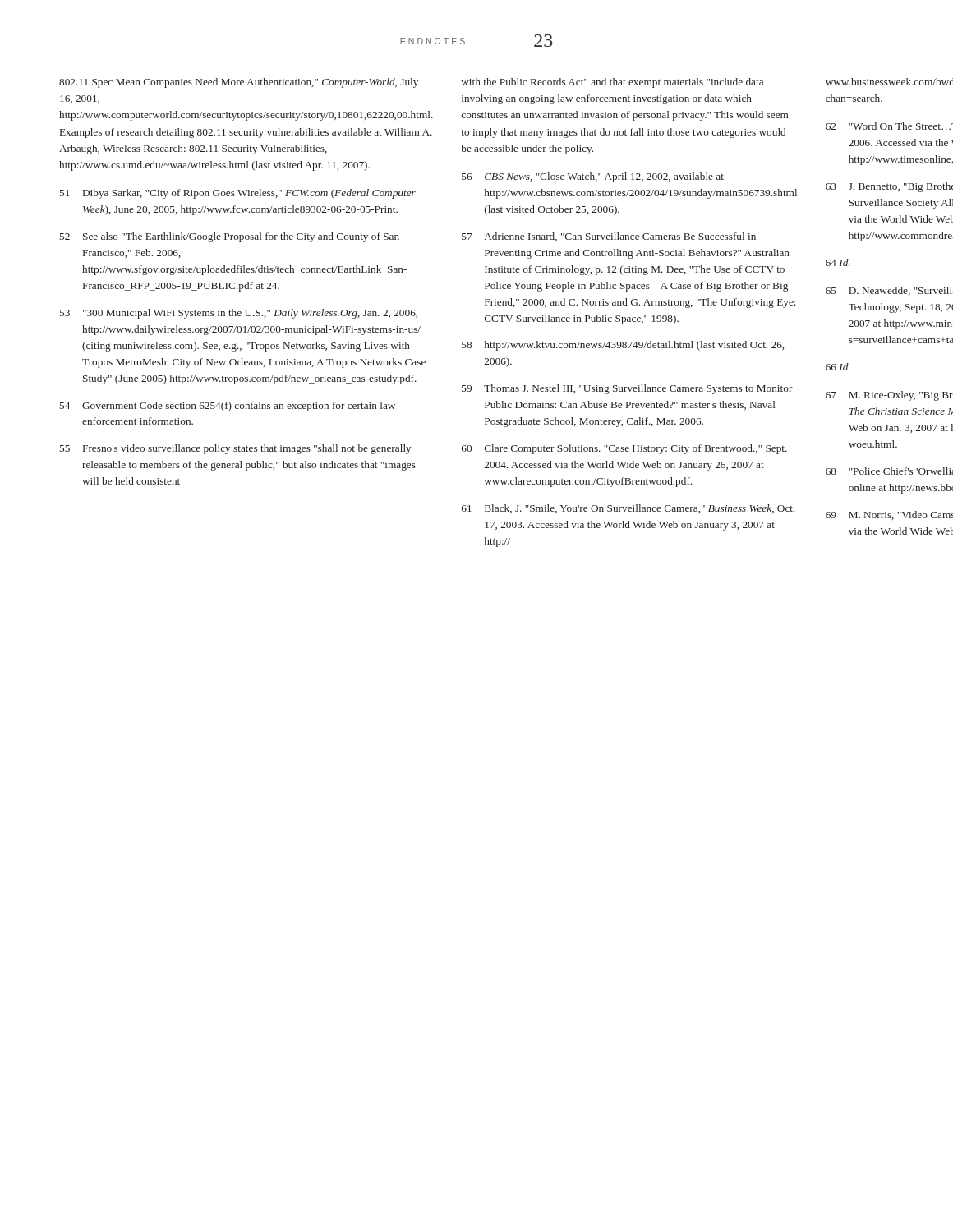Click on the list item with the text "65 D. Neawedde, "Surveillance Cams"

(889, 315)
